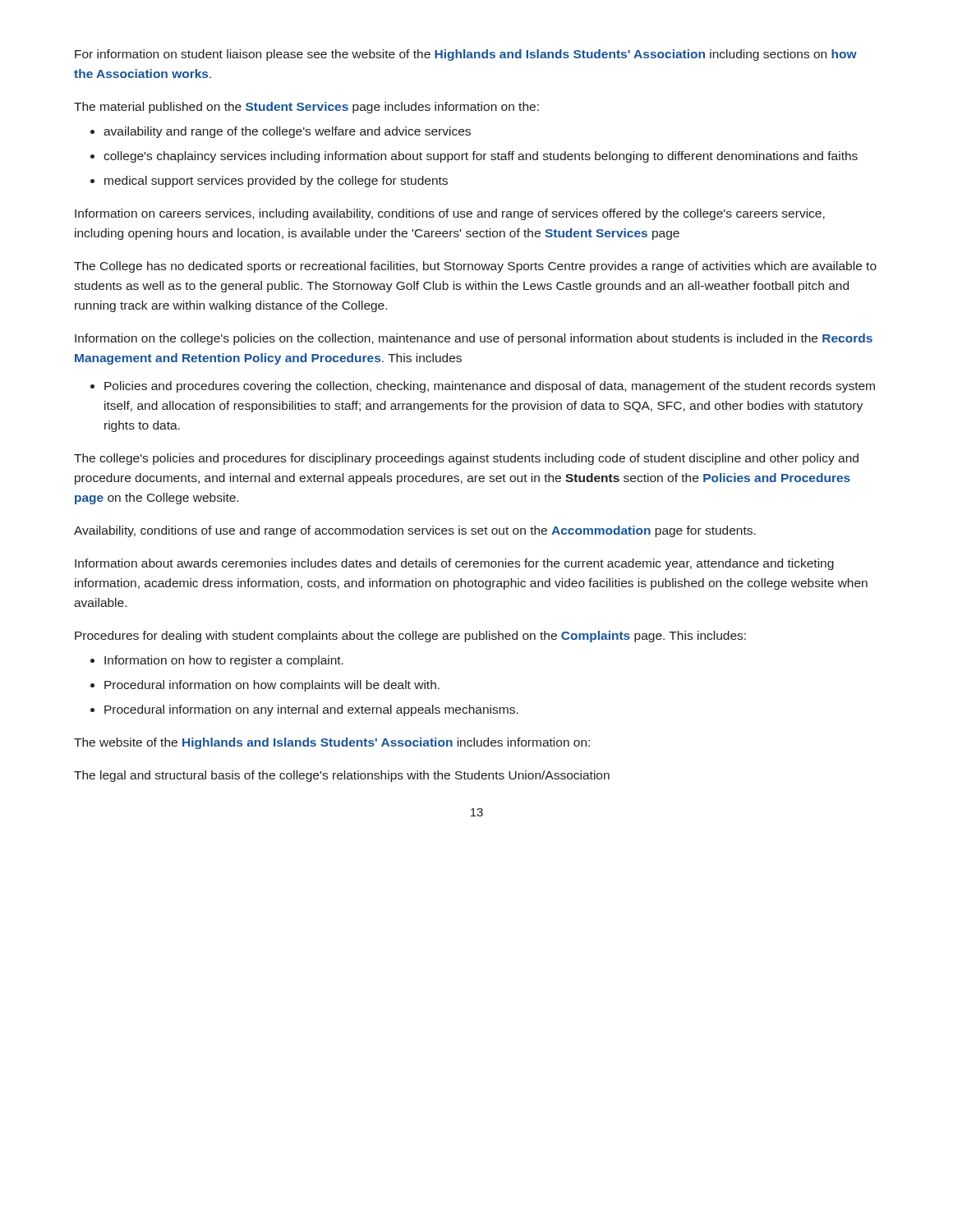Image resolution: width=953 pixels, height=1232 pixels.
Task: Navigate to the region starting "The legal and"
Action: click(342, 775)
